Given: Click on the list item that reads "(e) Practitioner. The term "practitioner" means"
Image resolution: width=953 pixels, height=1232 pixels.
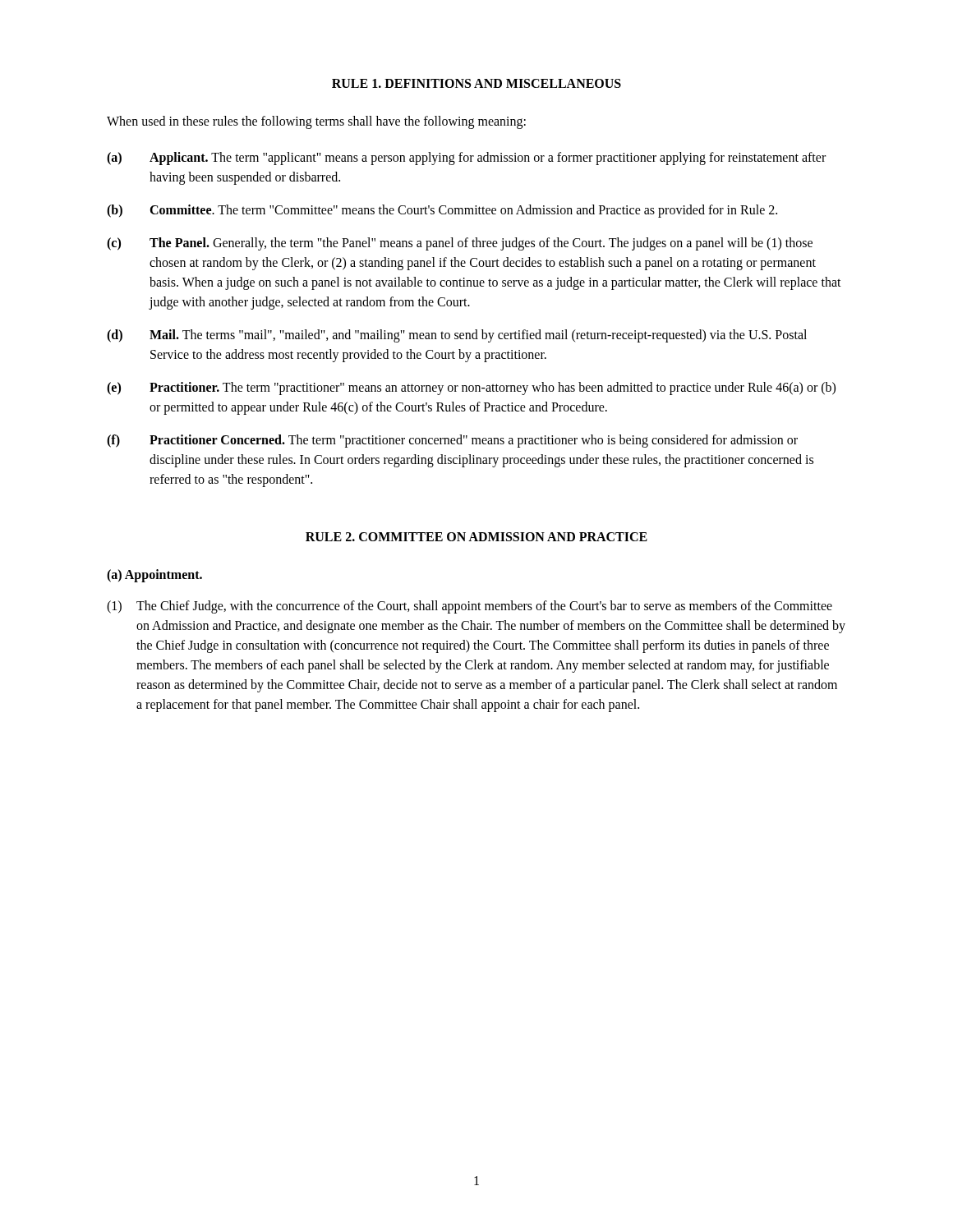Looking at the screenshot, I should (476, 398).
